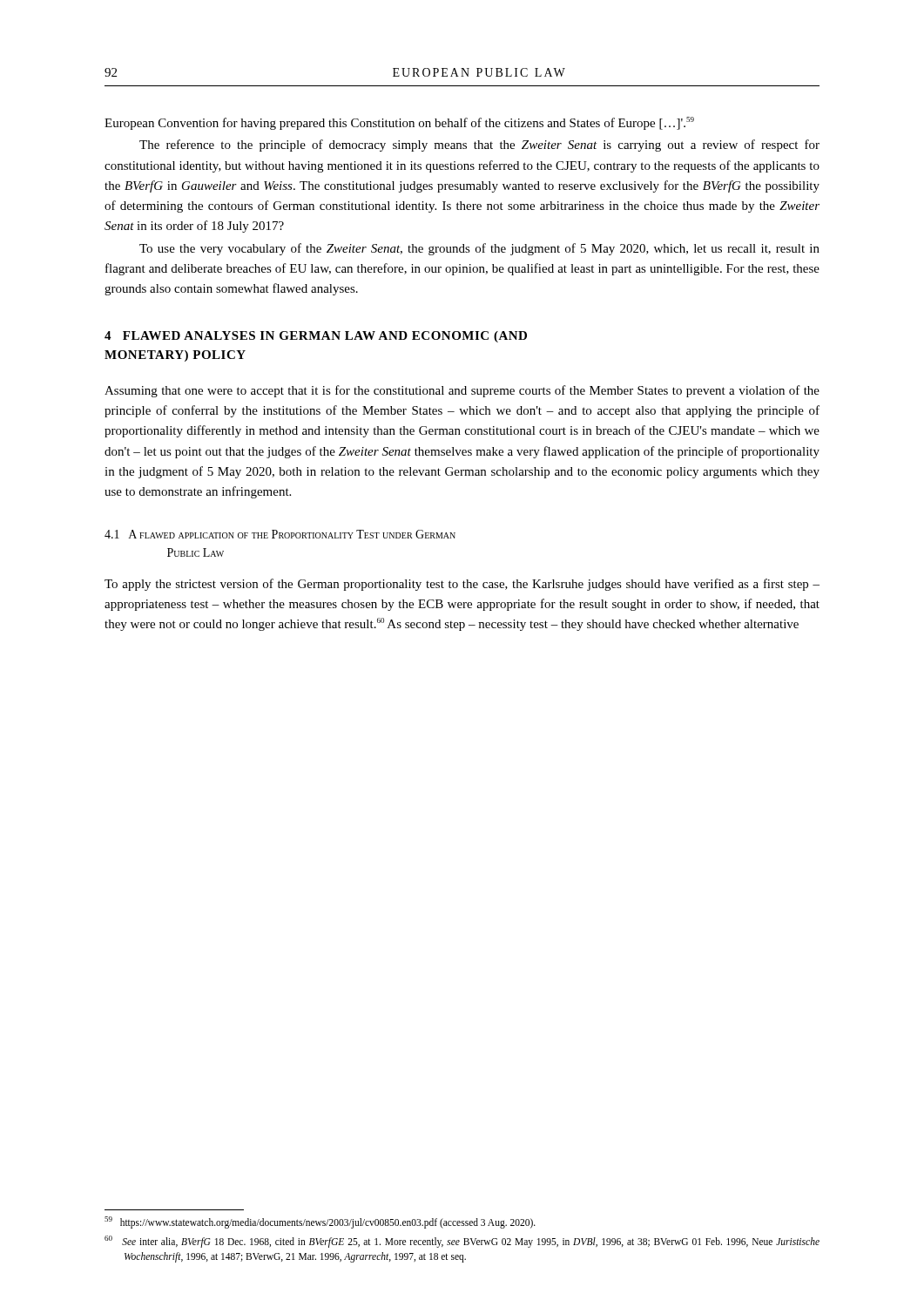Image resolution: width=924 pixels, height=1307 pixels.
Task: Click on the element starting "Assuming that one were"
Action: [x=462, y=441]
